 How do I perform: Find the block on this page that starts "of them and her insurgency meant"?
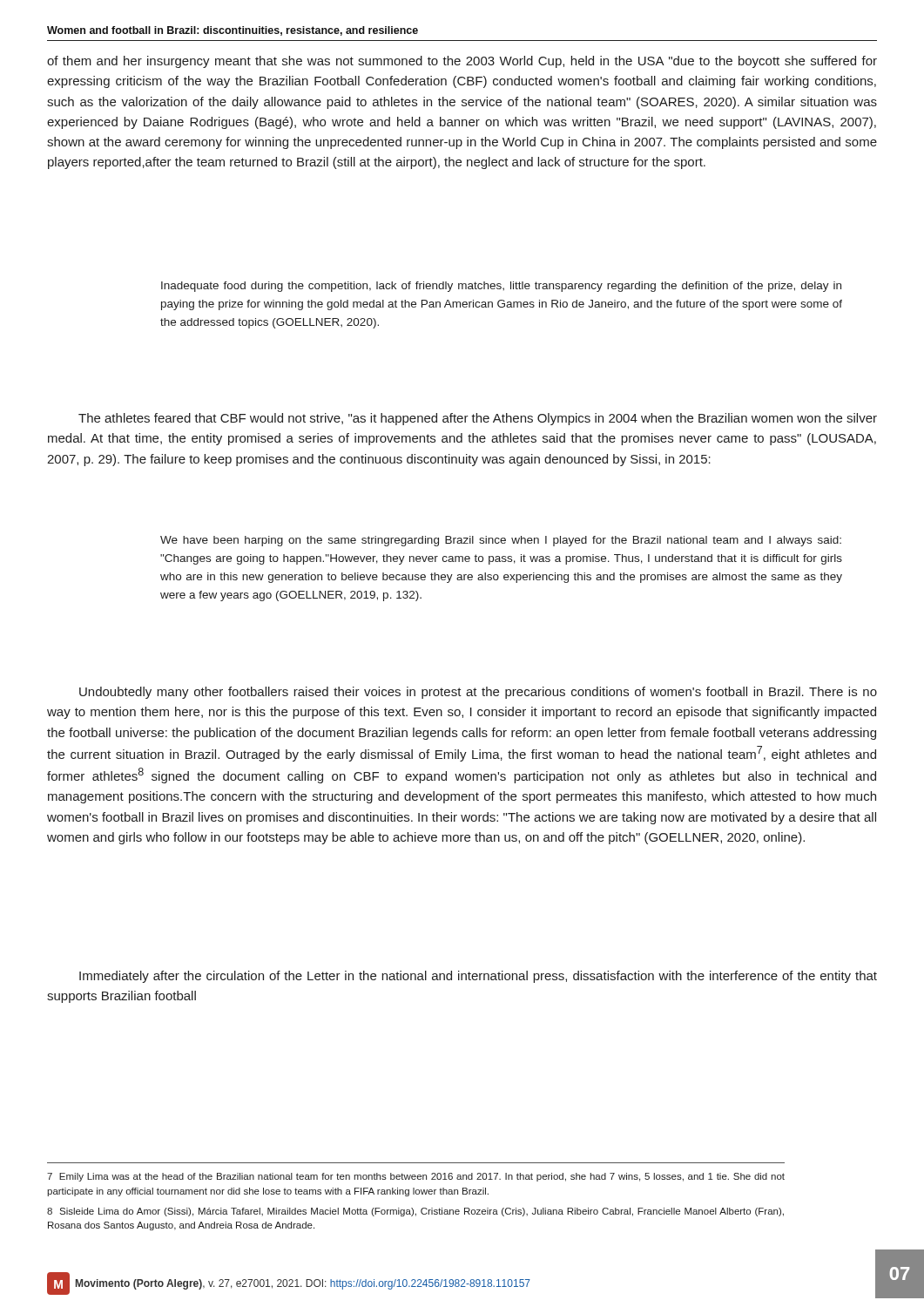[x=462, y=111]
